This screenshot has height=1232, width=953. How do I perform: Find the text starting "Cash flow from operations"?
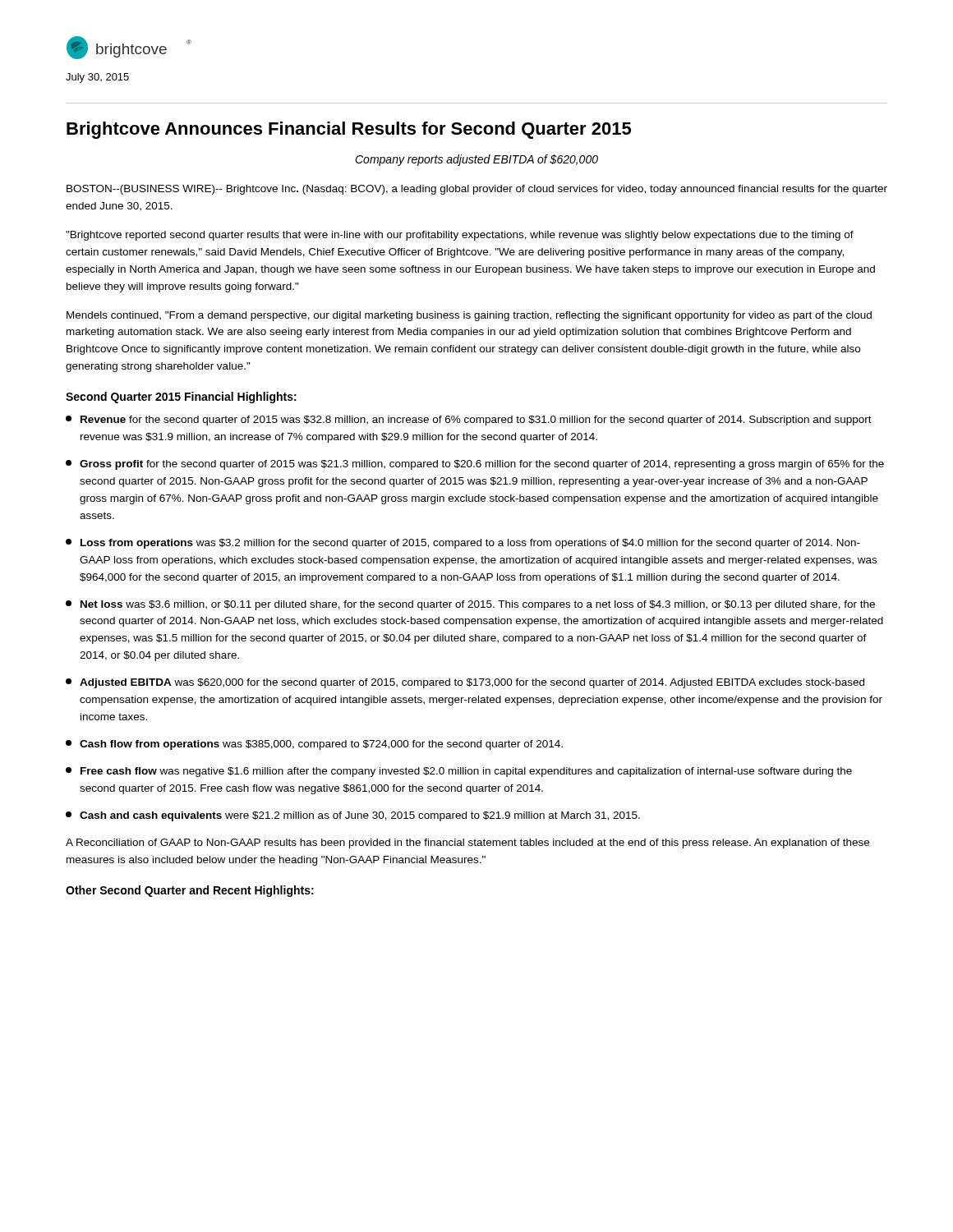coord(476,744)
